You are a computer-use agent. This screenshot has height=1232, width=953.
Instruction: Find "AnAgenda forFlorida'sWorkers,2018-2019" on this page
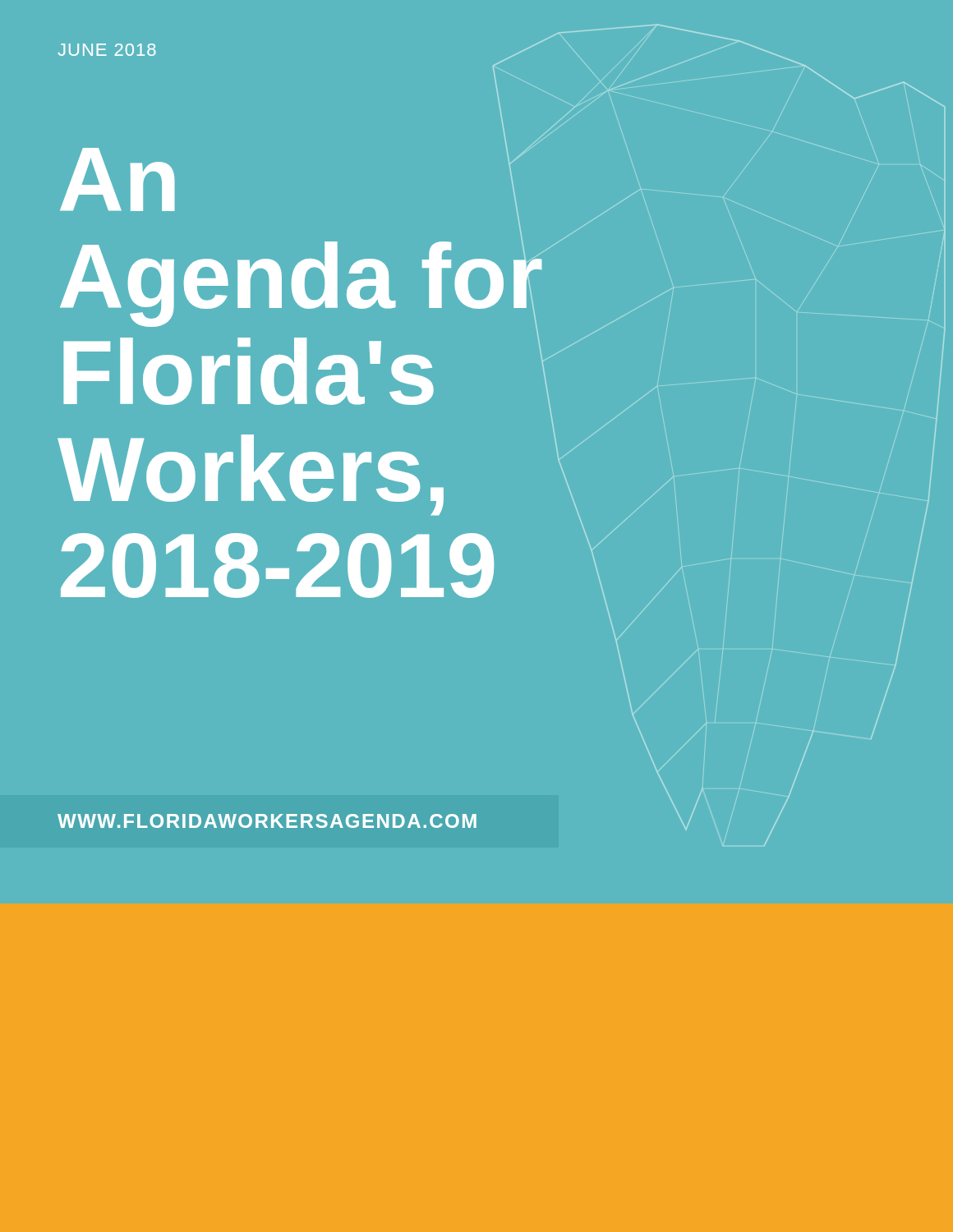(x=300, y=373)
